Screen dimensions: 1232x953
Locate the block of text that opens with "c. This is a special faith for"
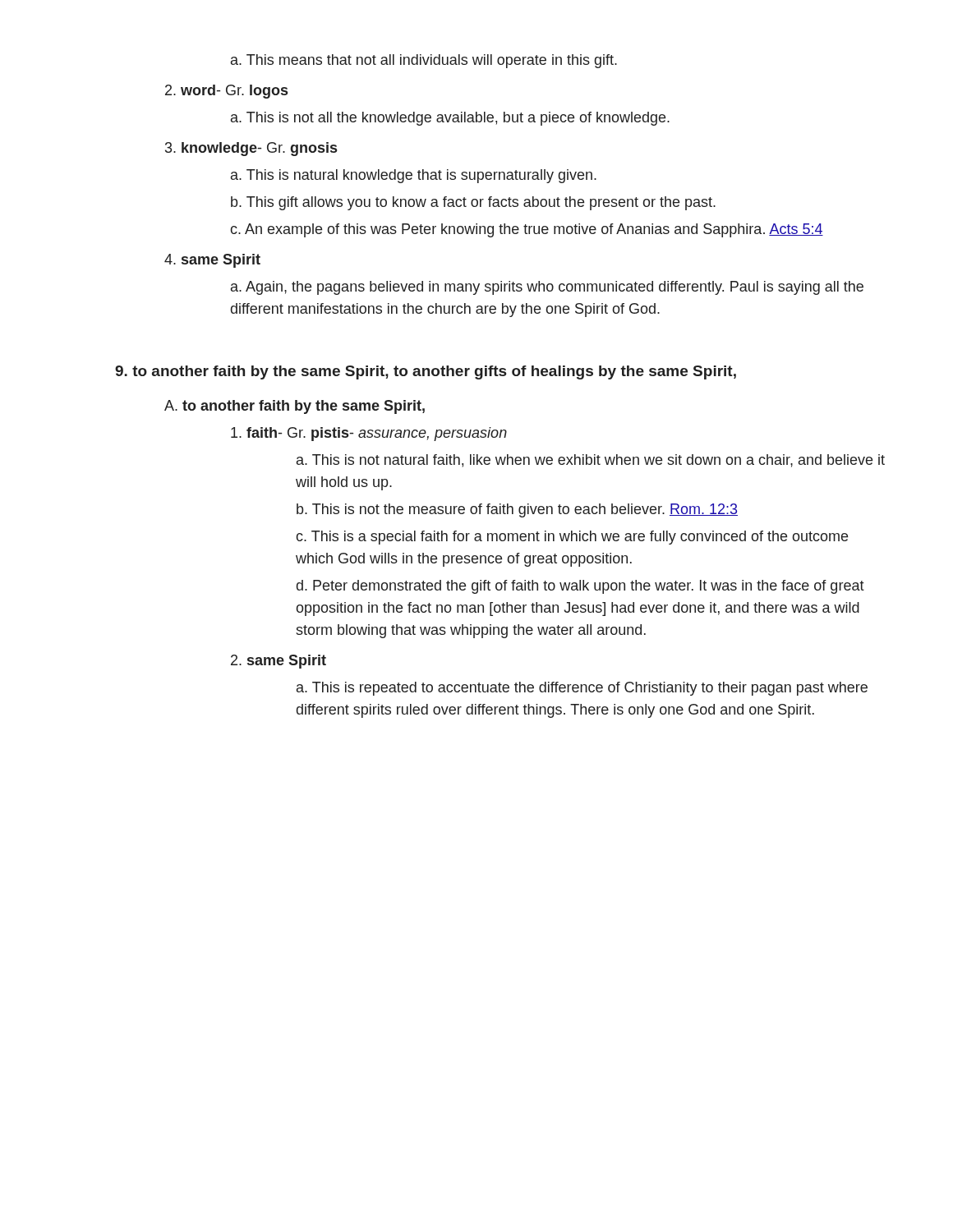572,547
